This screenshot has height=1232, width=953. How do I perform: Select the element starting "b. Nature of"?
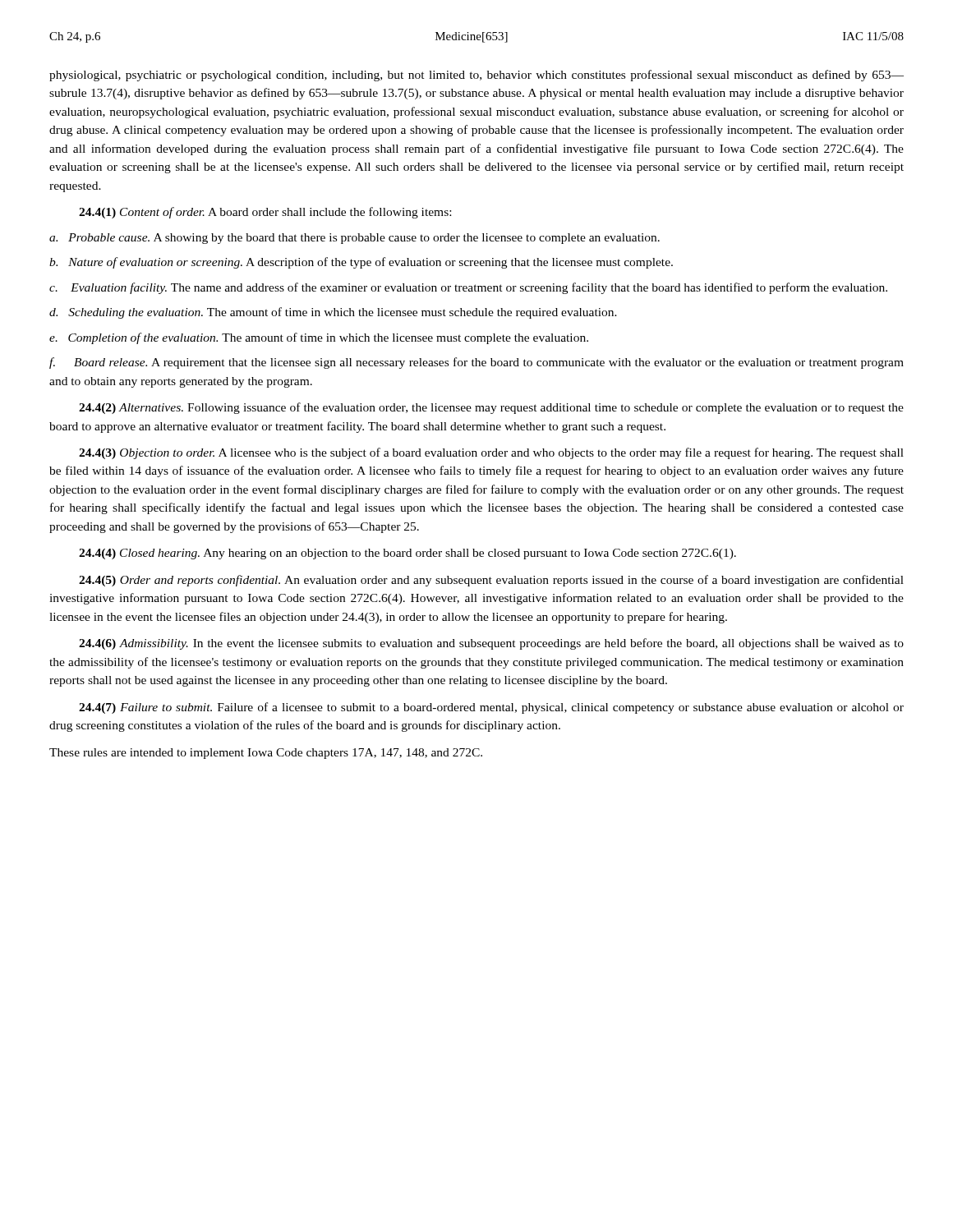pyautogui.click(x=476, y=262)
